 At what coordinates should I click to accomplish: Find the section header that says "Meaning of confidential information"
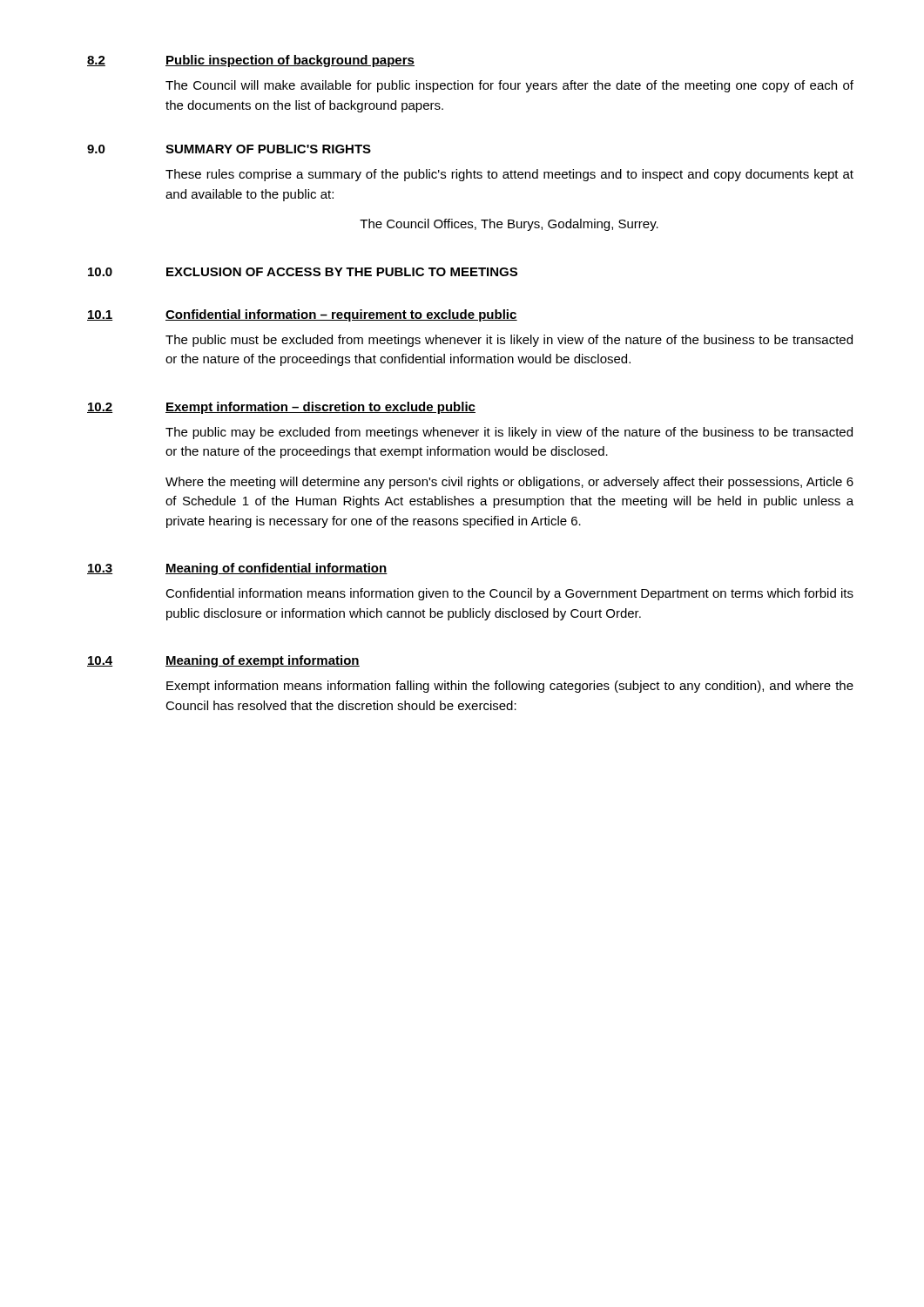pos(276,568)
